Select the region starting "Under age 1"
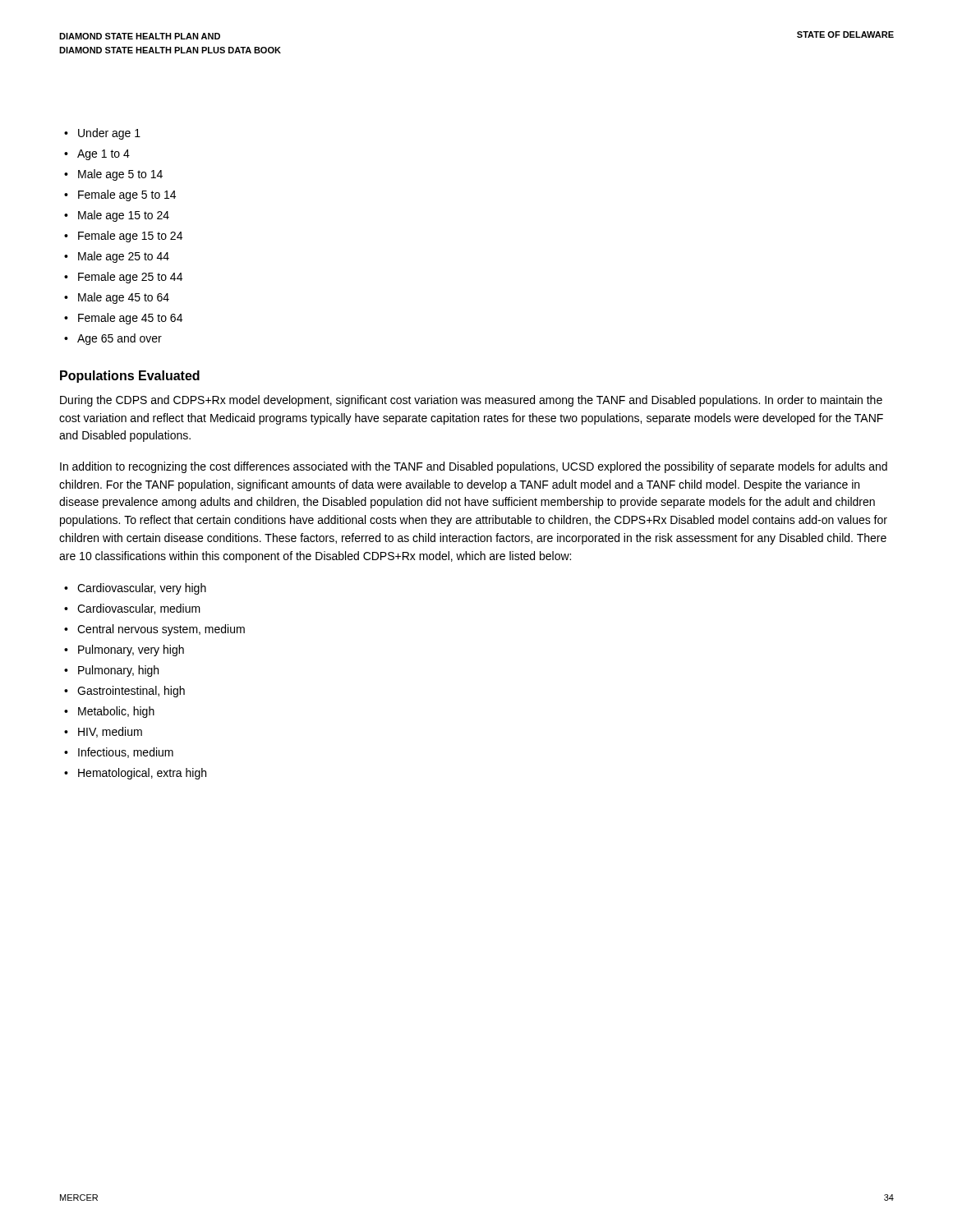 pyautogui.click(x=102, y=134)
